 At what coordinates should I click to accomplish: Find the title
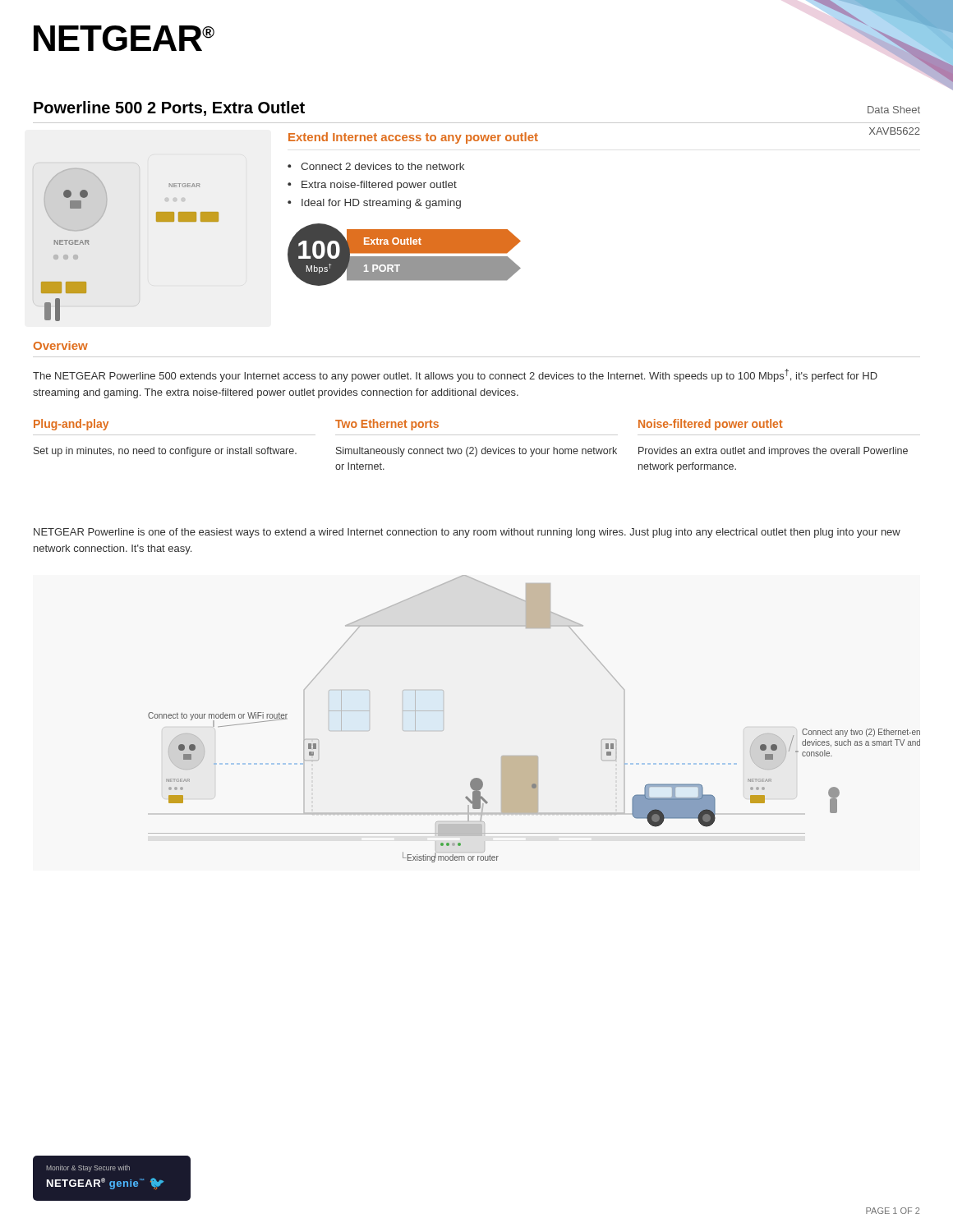[122, 38]
